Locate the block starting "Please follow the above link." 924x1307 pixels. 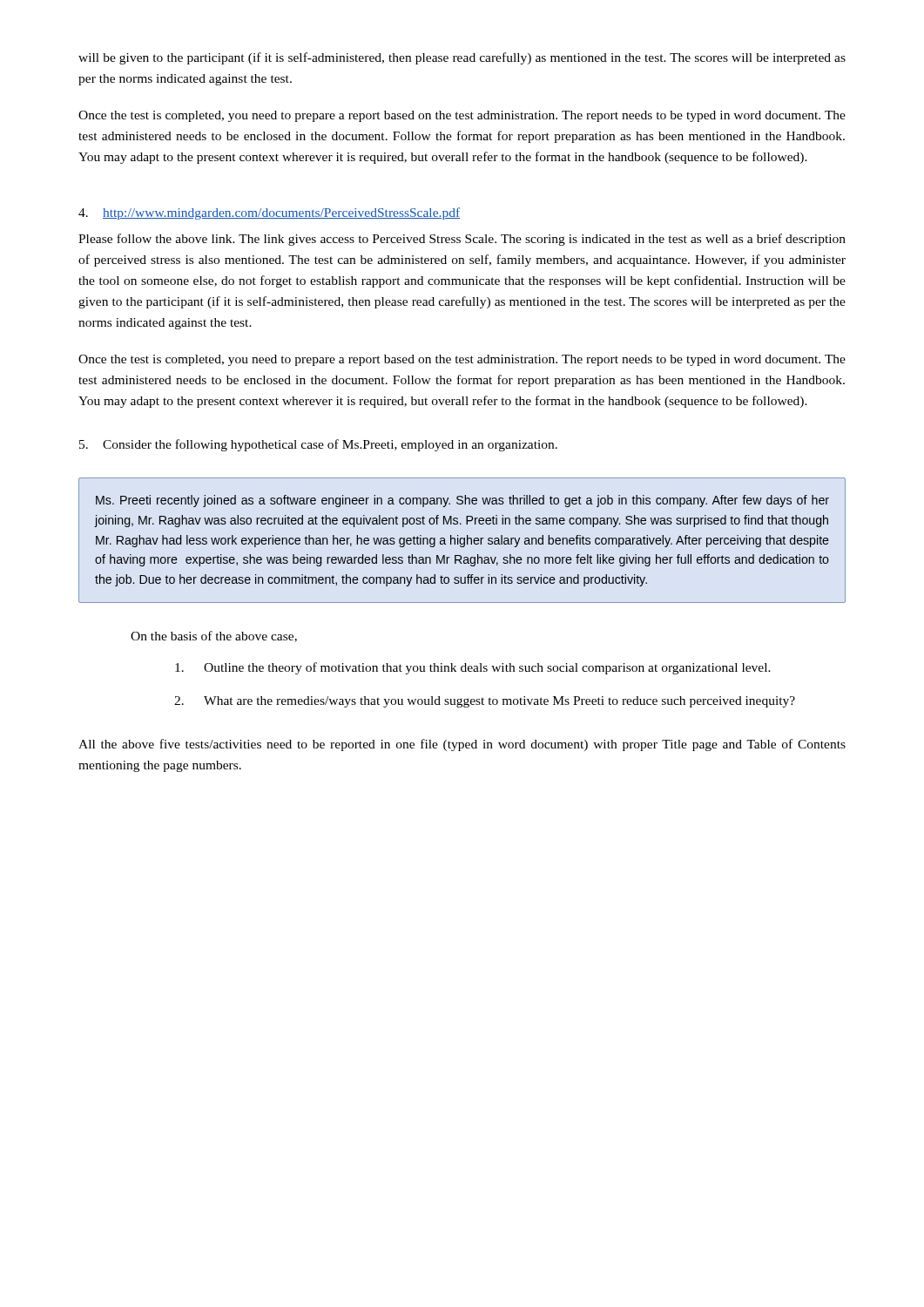(x=462, y=280)
